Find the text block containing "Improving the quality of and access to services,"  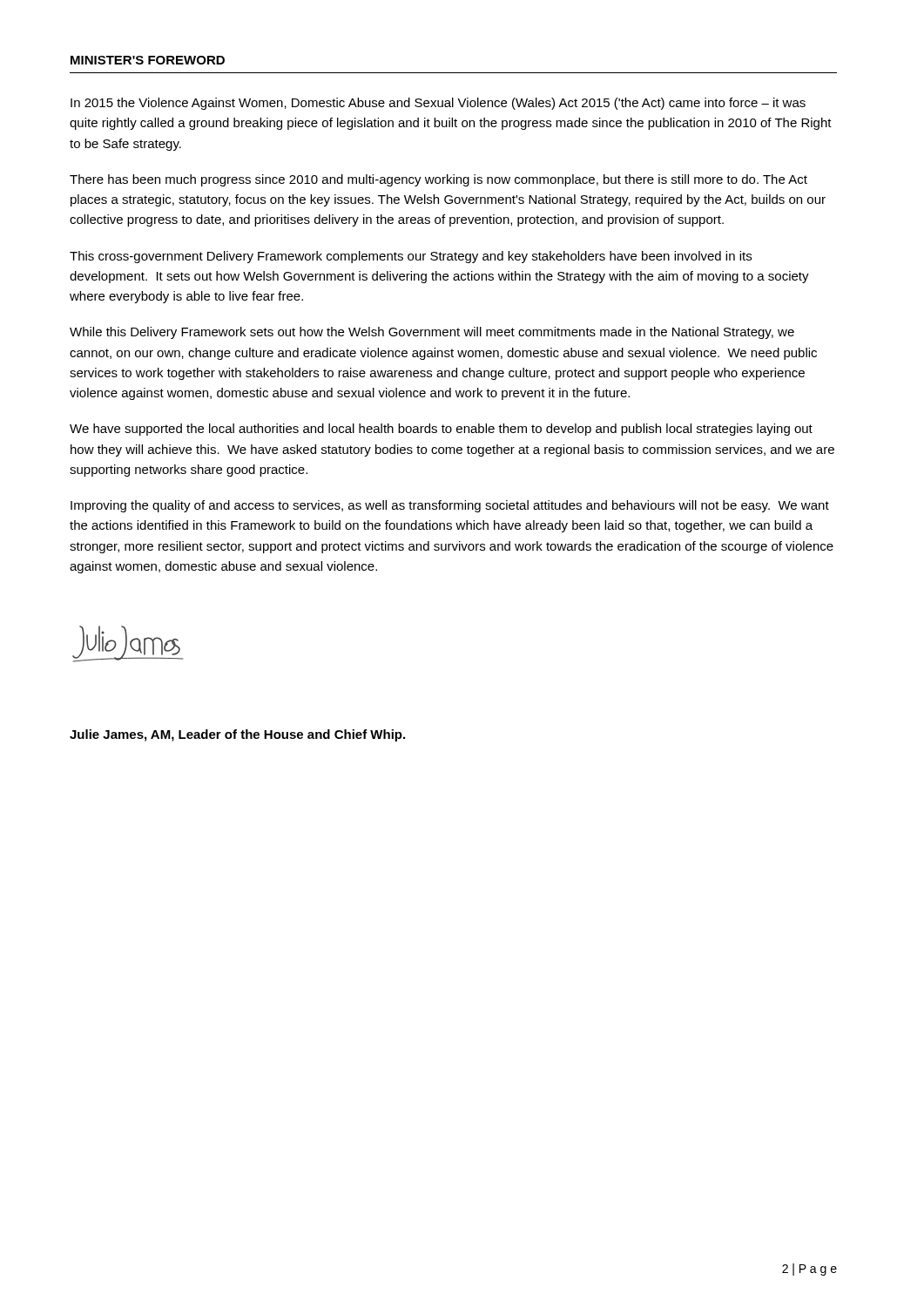point(452,535)
